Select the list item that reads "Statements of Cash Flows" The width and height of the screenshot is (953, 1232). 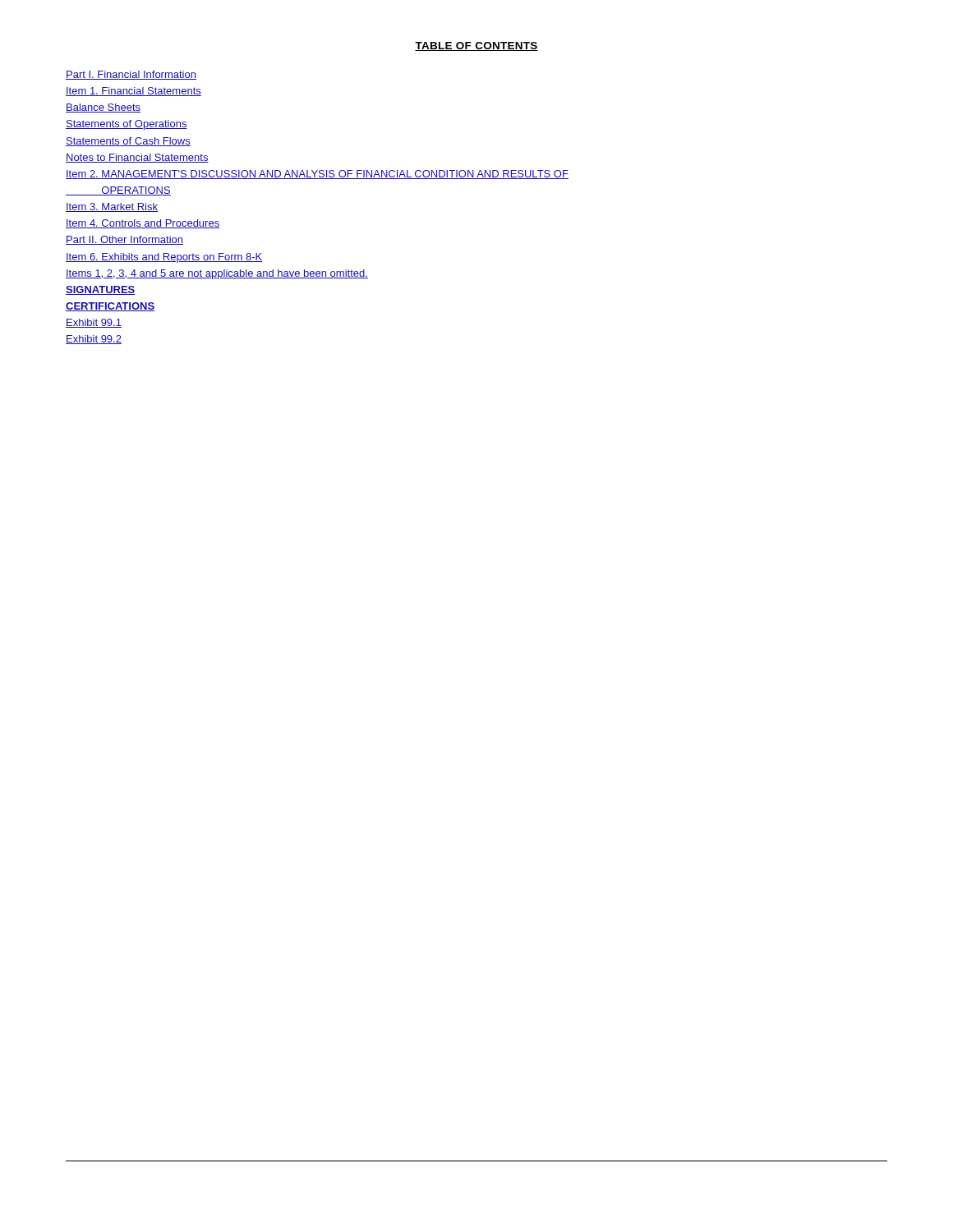click(128, 140)
